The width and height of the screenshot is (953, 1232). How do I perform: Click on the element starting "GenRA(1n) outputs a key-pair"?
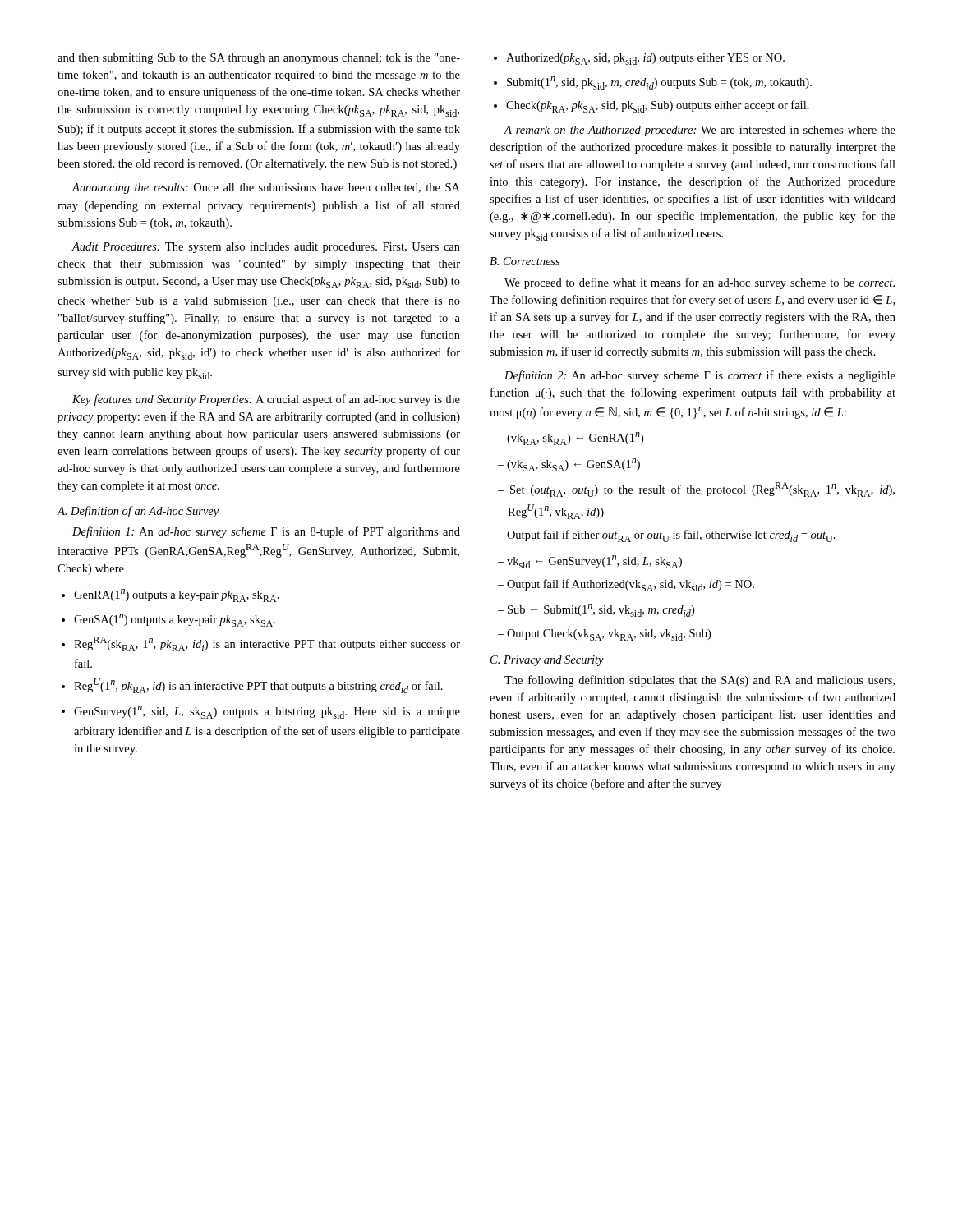pyautogui.click(x=259, y=595)
